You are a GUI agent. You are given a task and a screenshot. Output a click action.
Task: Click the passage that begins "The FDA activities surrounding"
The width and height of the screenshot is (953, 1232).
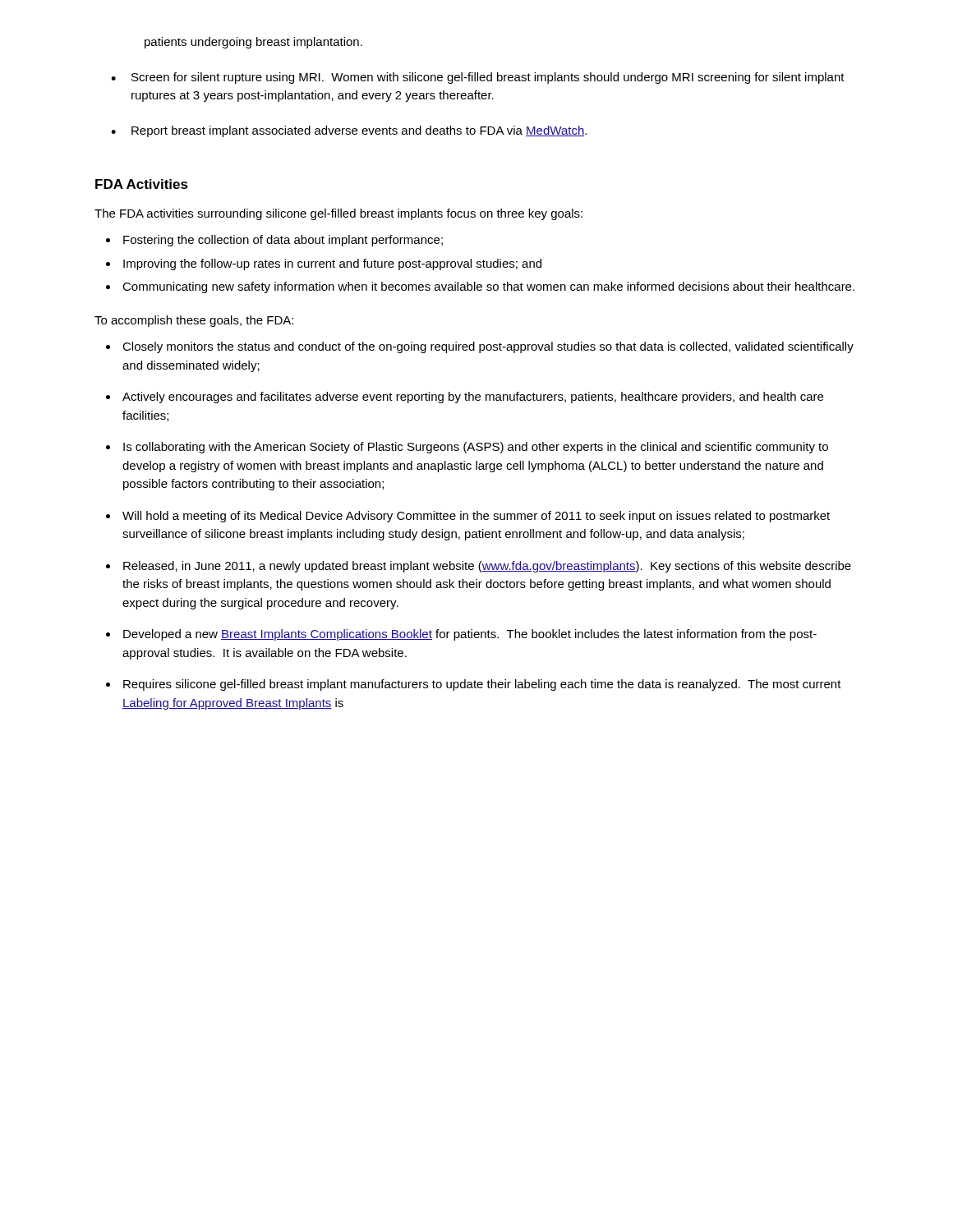pyautogui.click(x=339, y=213)
